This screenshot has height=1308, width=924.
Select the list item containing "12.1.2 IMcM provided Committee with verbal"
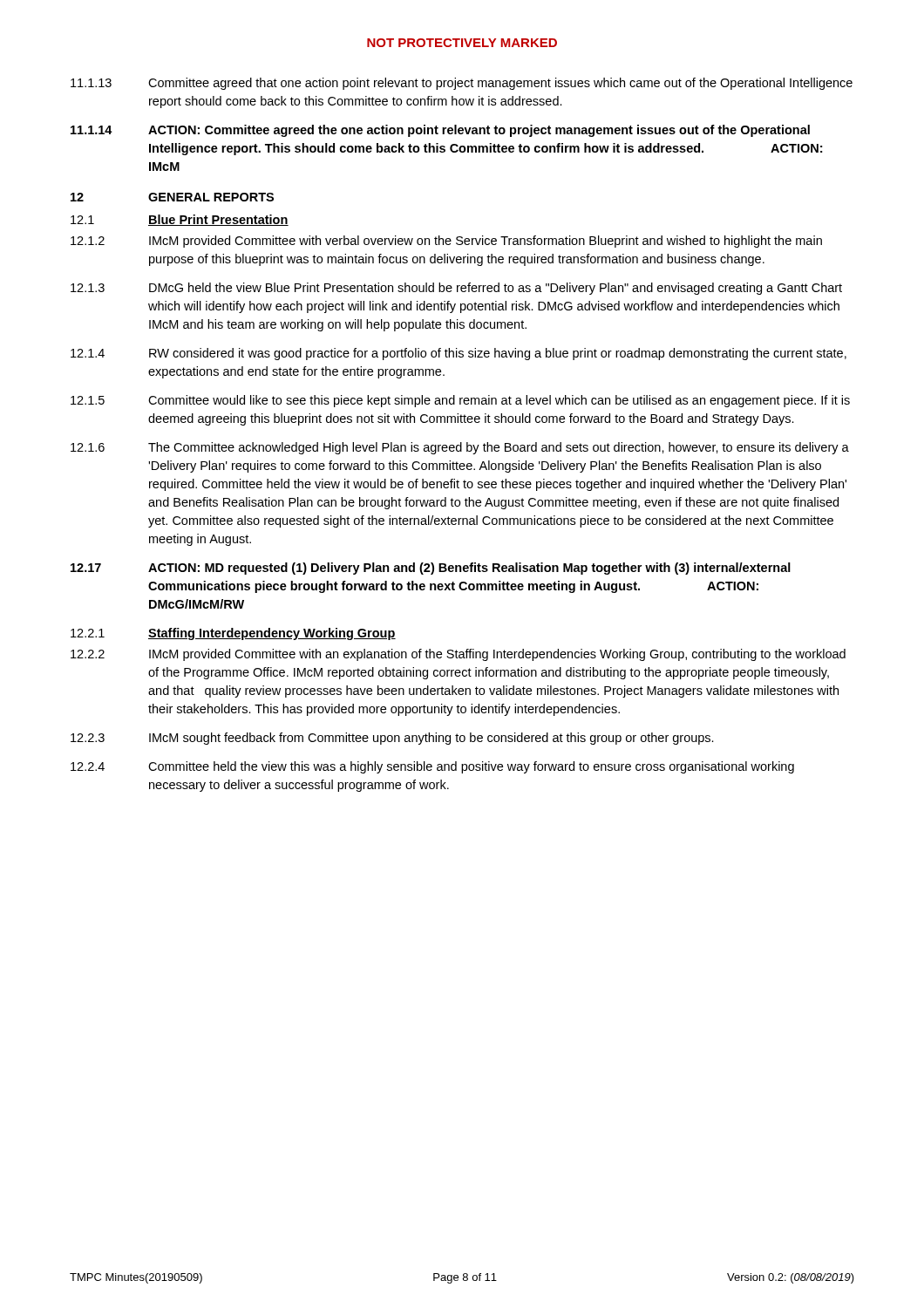pyautogui.click(x=462, y=250)
